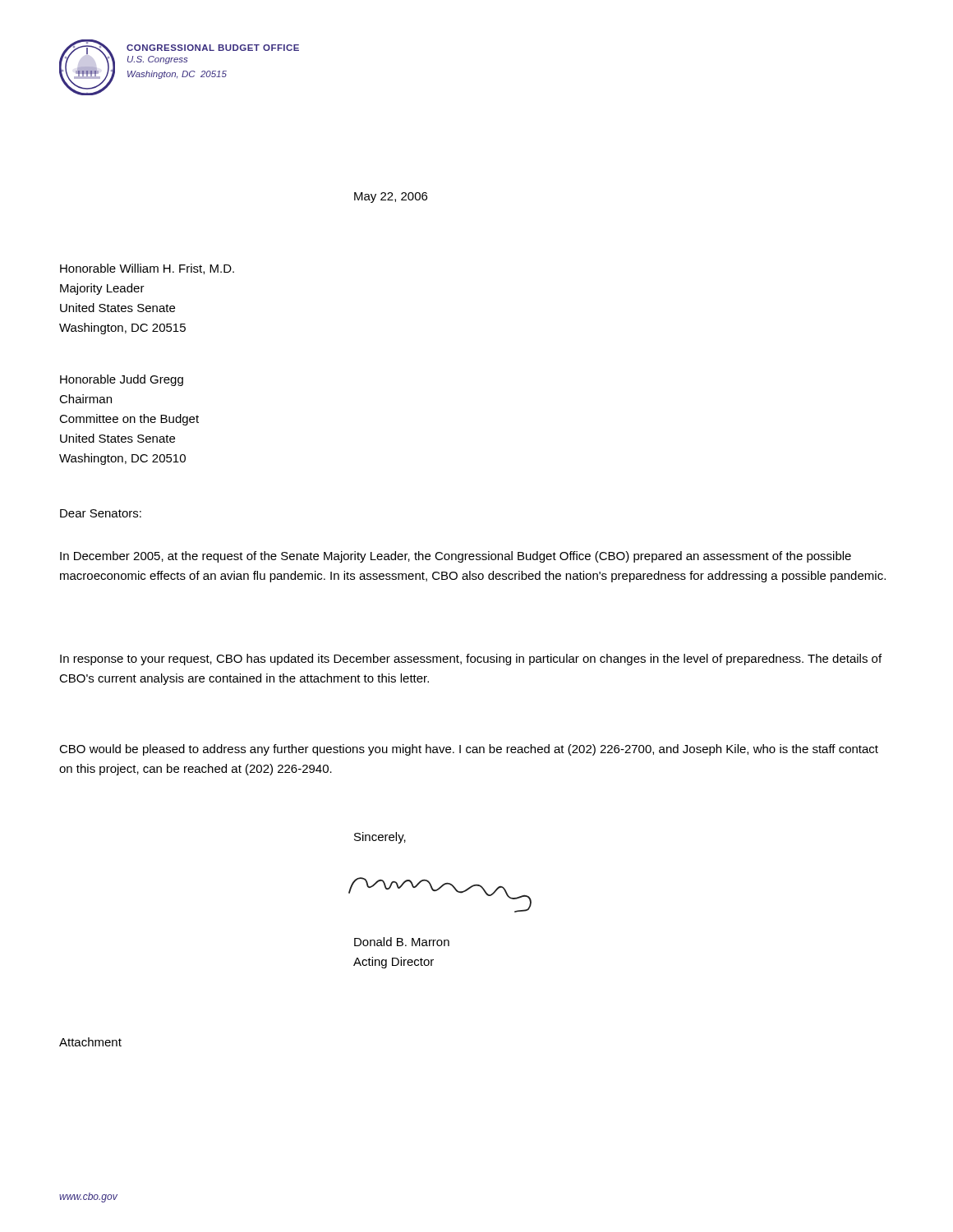The width and height of the screenshot is (953, 1232).
Task: Locate the passage starting "In December 2005, at the request"
Action: coord(473,565)
